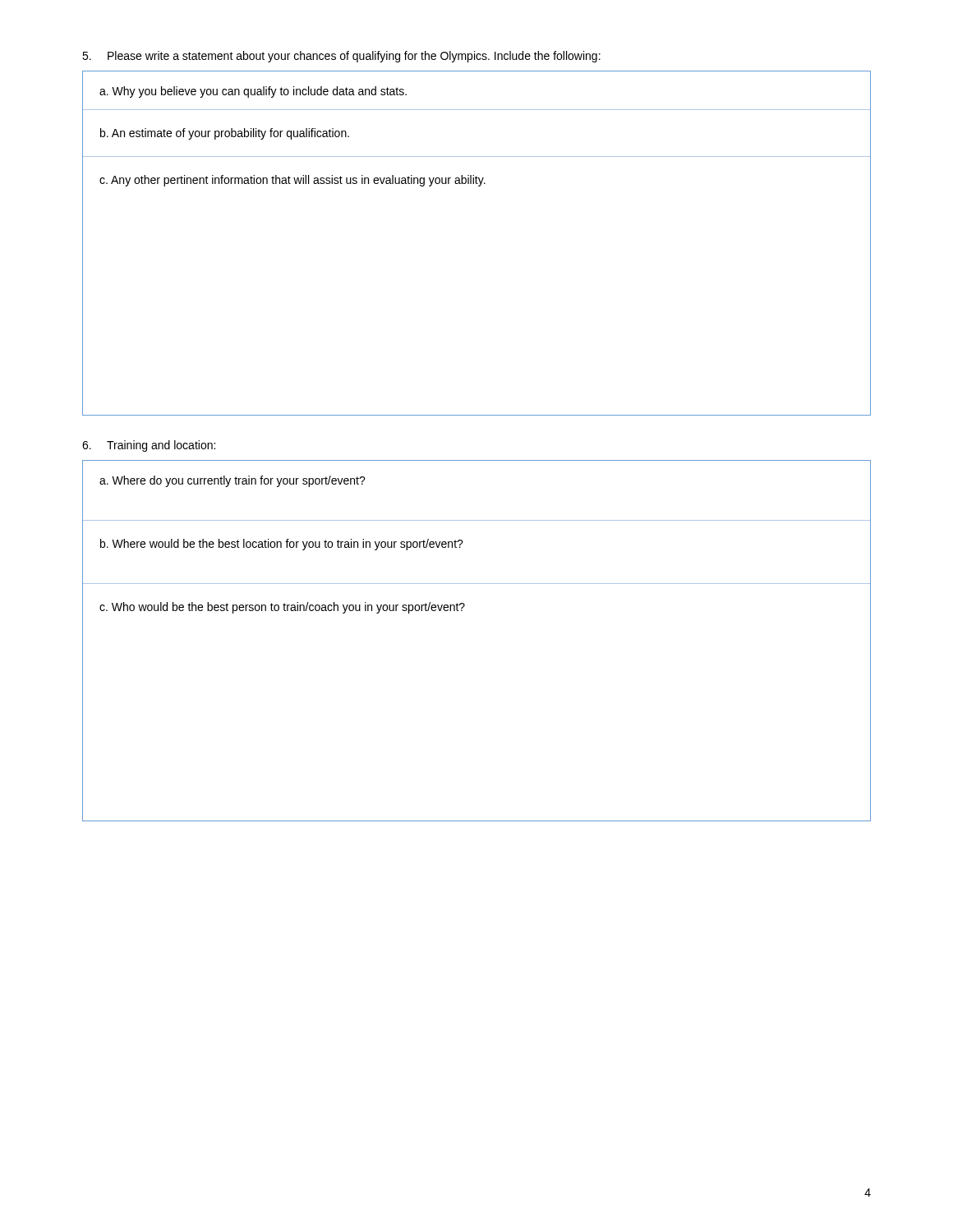The image size is (953, 1232).
Task: Select the table that reads "a. Why you believe"
Action: coord(476,243)
